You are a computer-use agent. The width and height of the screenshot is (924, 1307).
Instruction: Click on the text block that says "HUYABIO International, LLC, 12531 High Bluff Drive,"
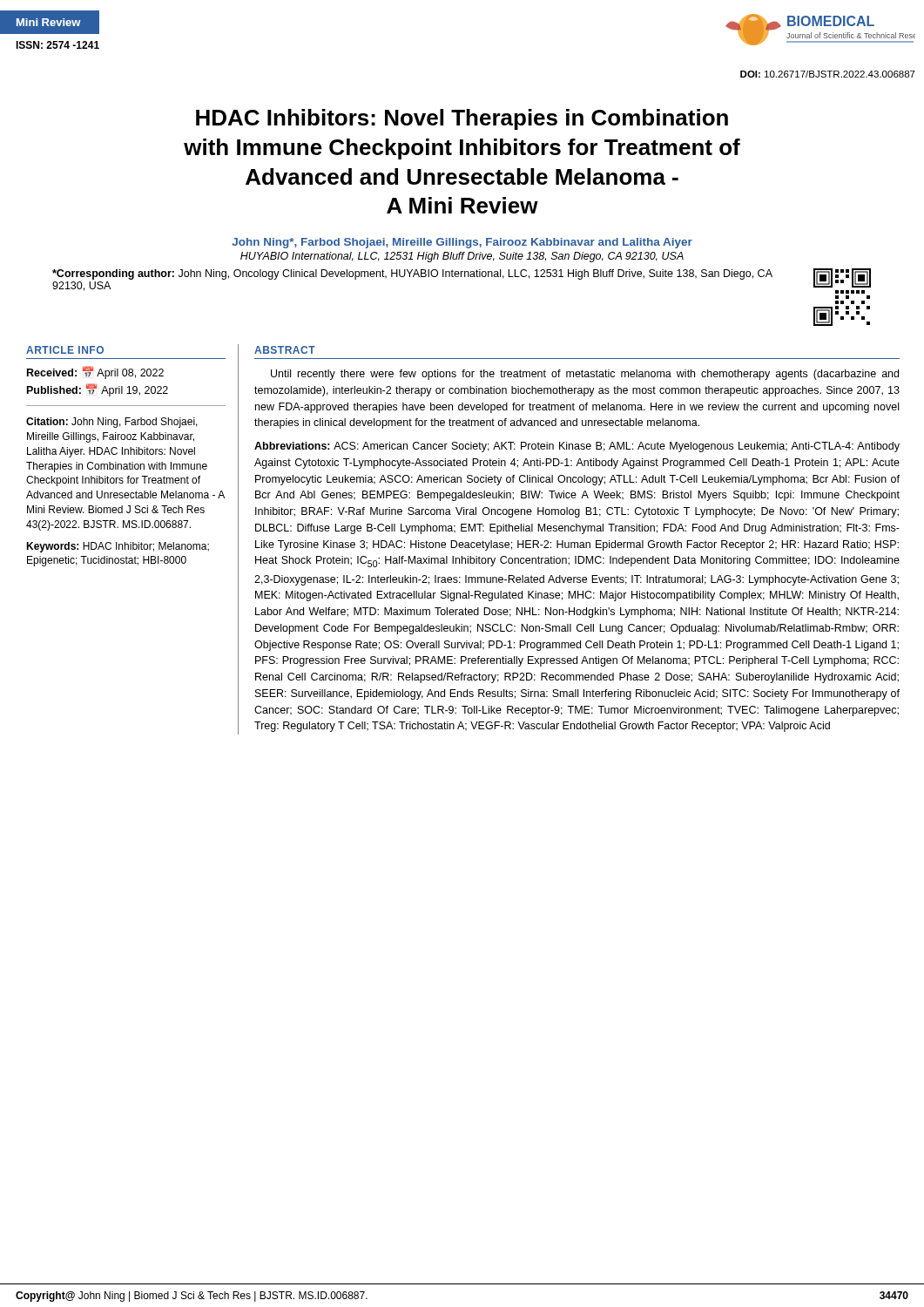click(x=462, y=256)
